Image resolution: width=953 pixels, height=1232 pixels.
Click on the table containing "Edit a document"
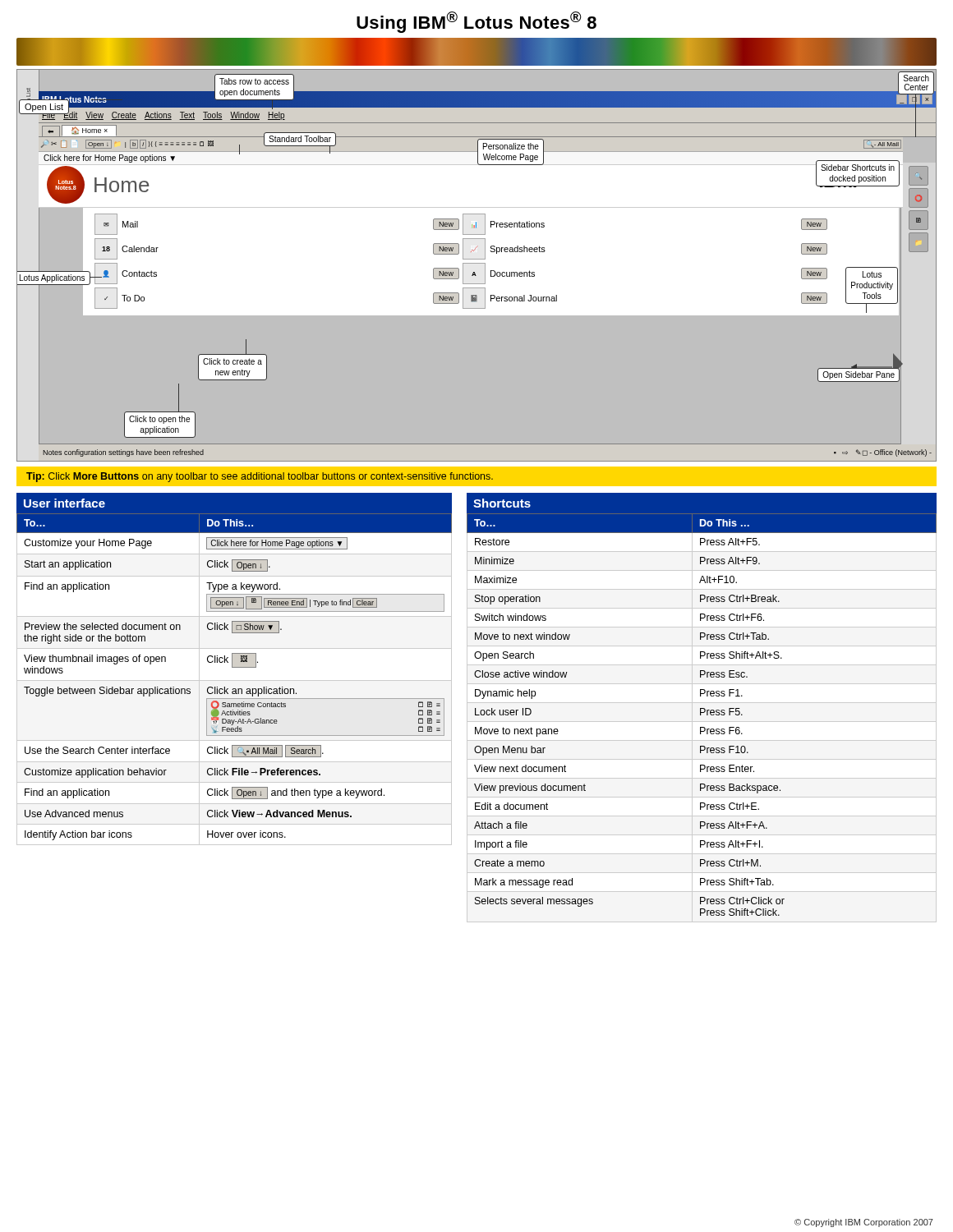click(702, 718)
